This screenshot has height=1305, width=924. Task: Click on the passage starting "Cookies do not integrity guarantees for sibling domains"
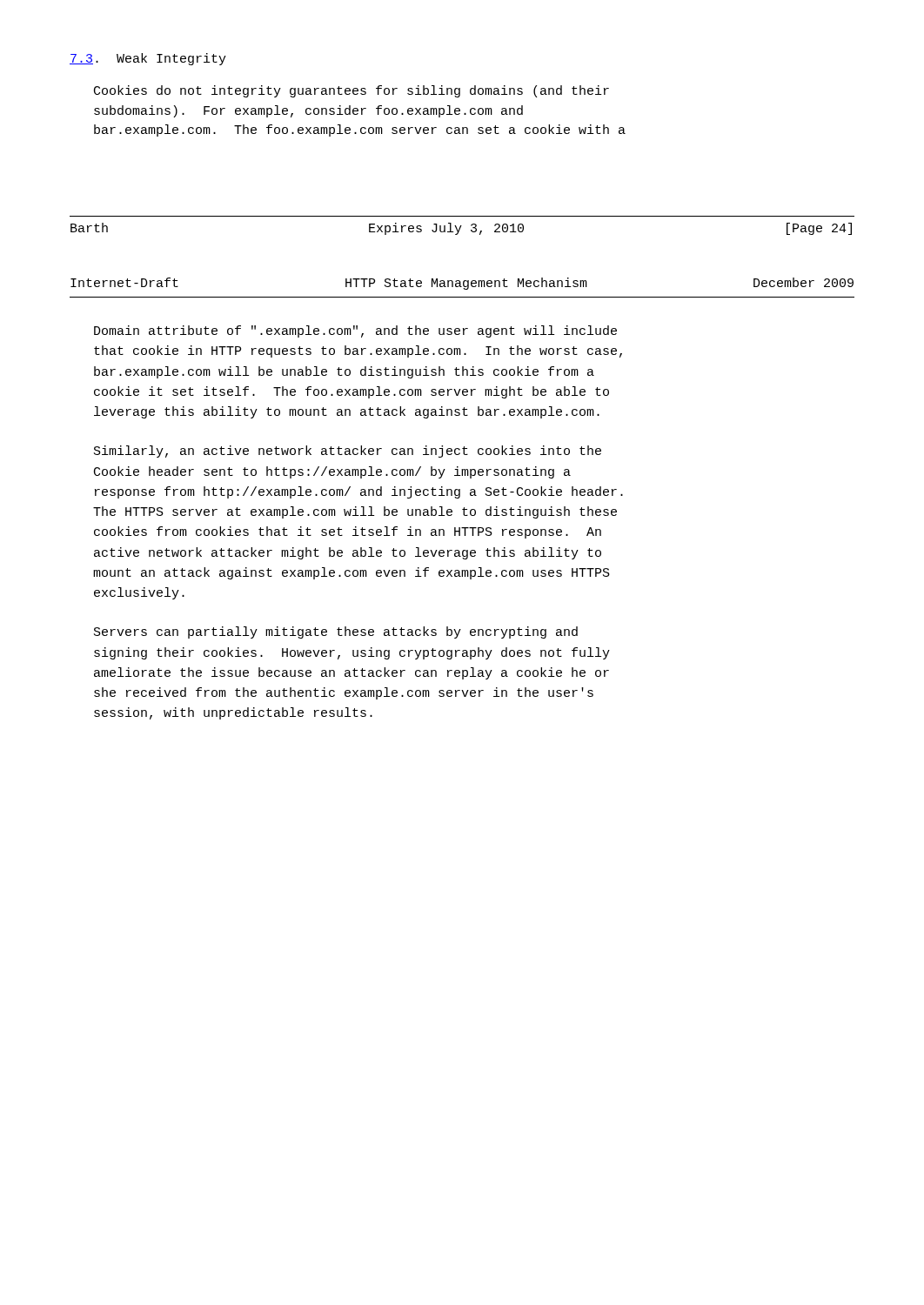point(348,111)
